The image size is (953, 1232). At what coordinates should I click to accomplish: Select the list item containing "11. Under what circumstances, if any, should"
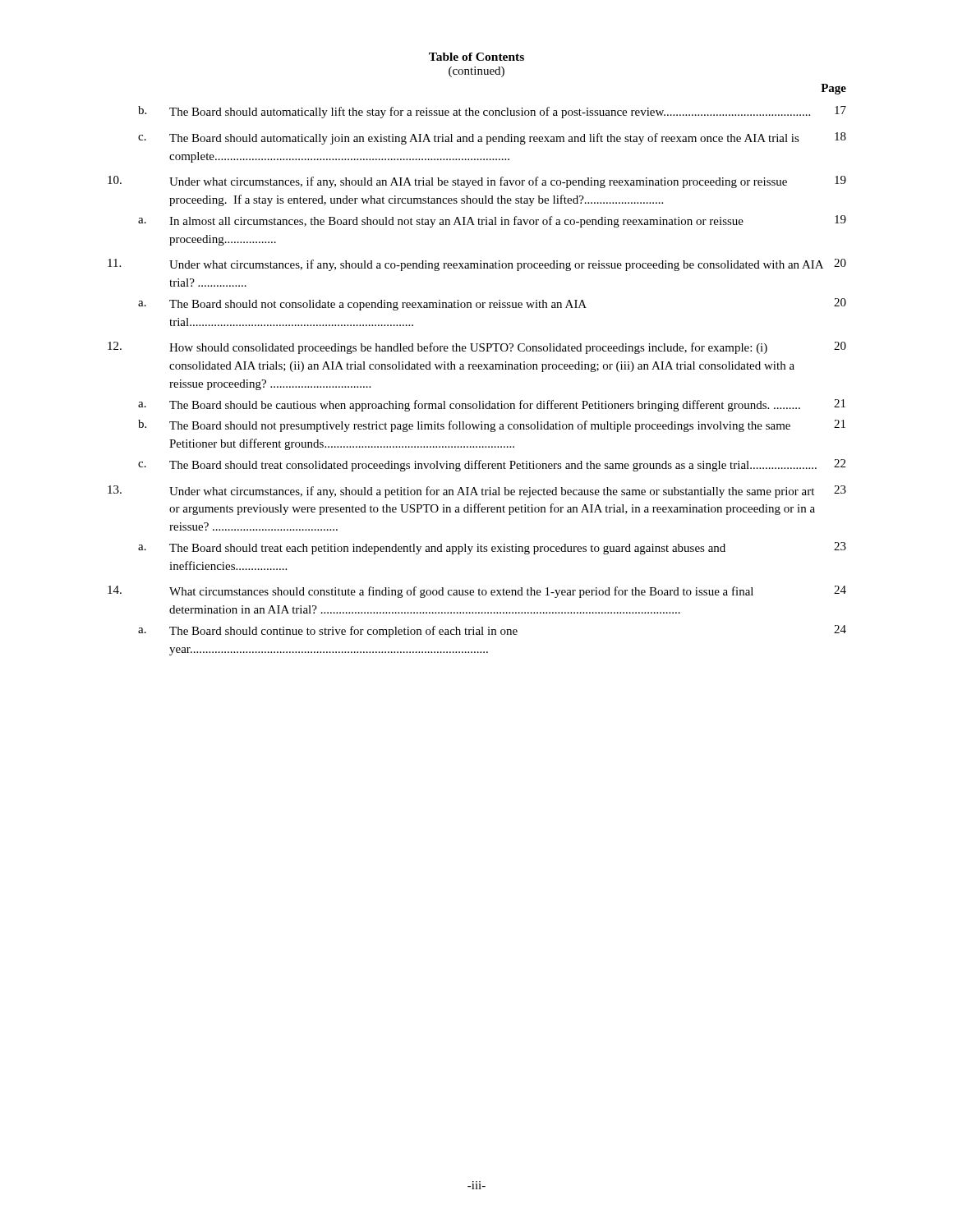476,274
